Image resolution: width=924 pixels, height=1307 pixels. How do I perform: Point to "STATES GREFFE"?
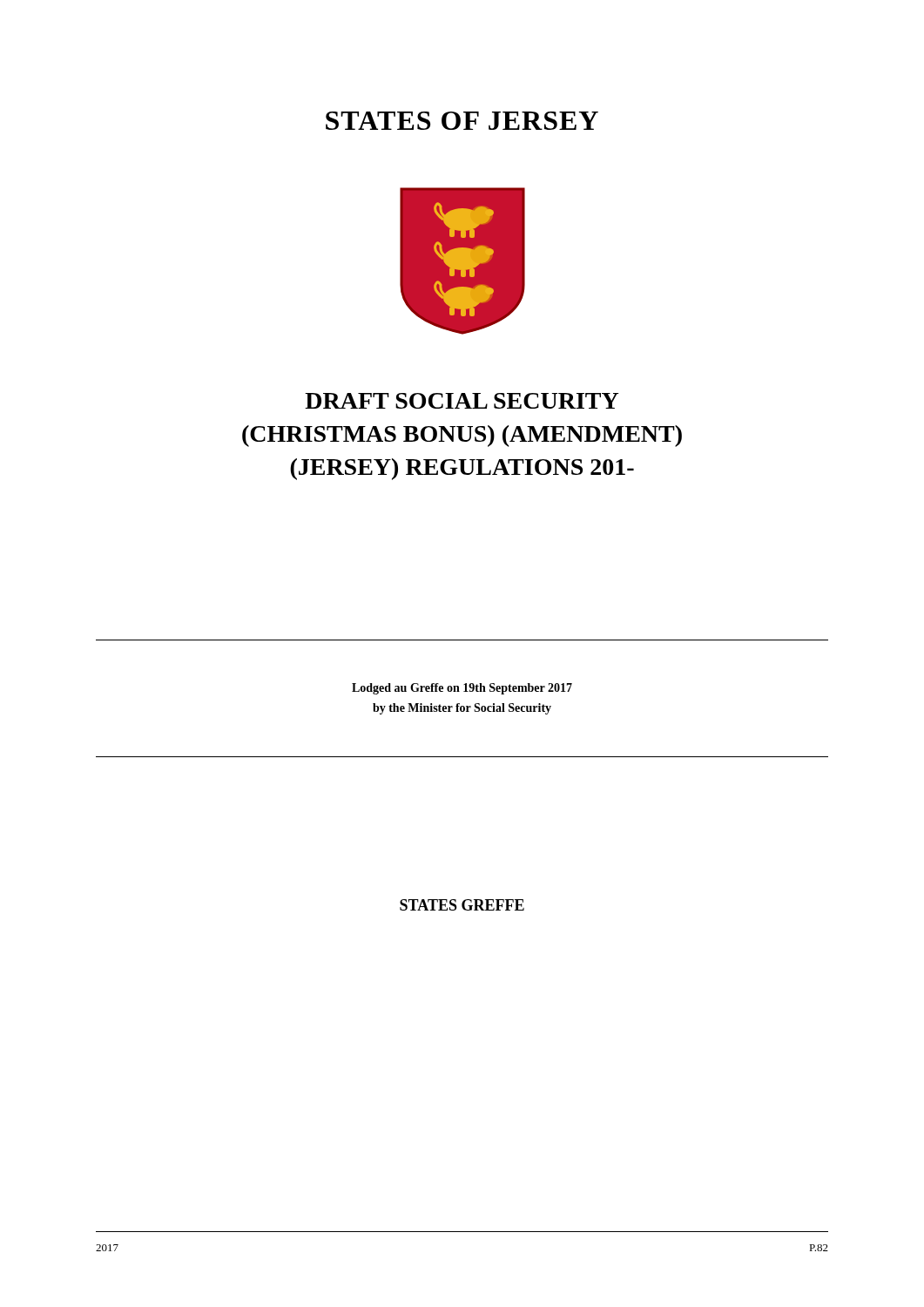coord(462,905)
